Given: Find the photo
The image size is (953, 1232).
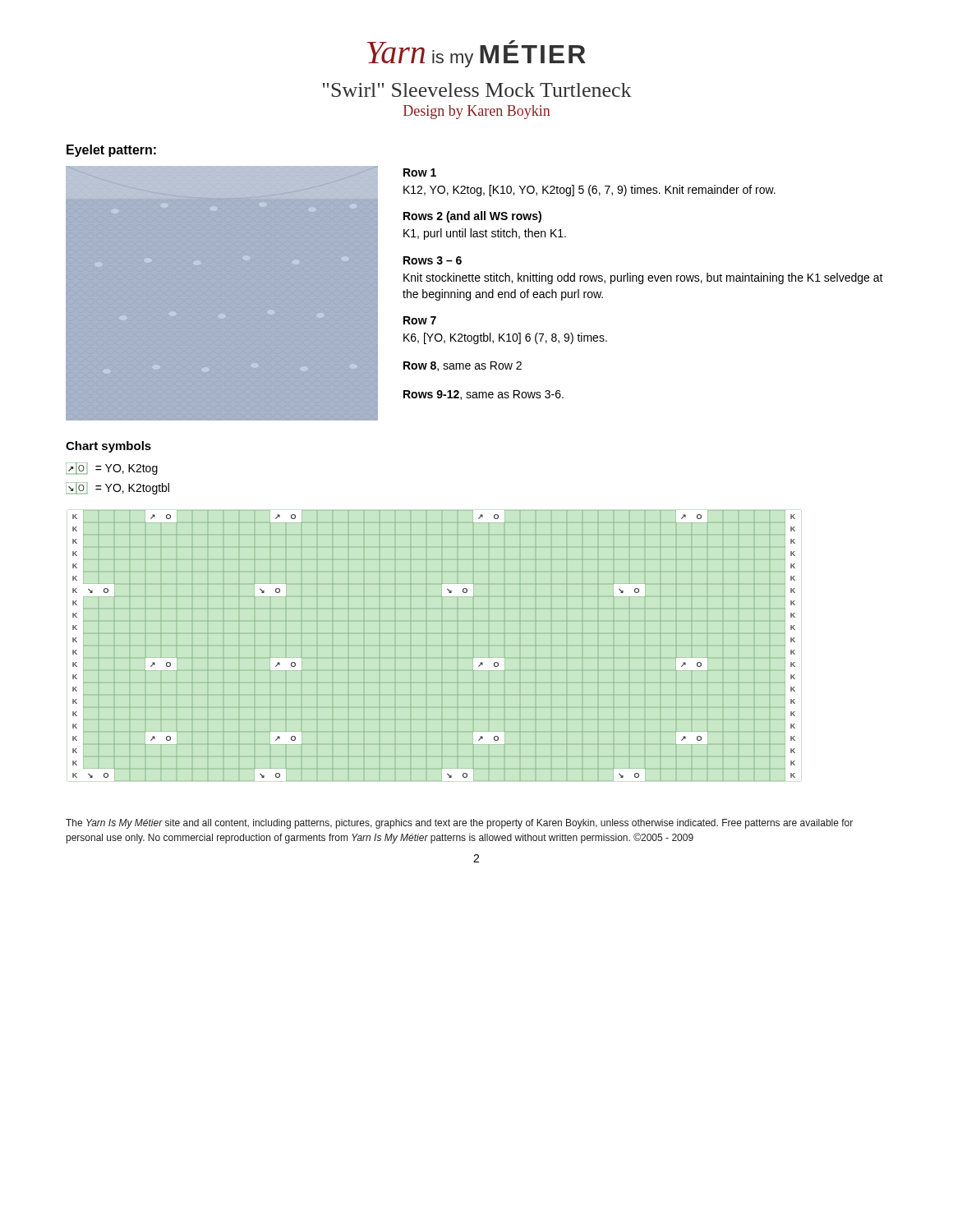Looking at the screenshot, I should (222, 295).
